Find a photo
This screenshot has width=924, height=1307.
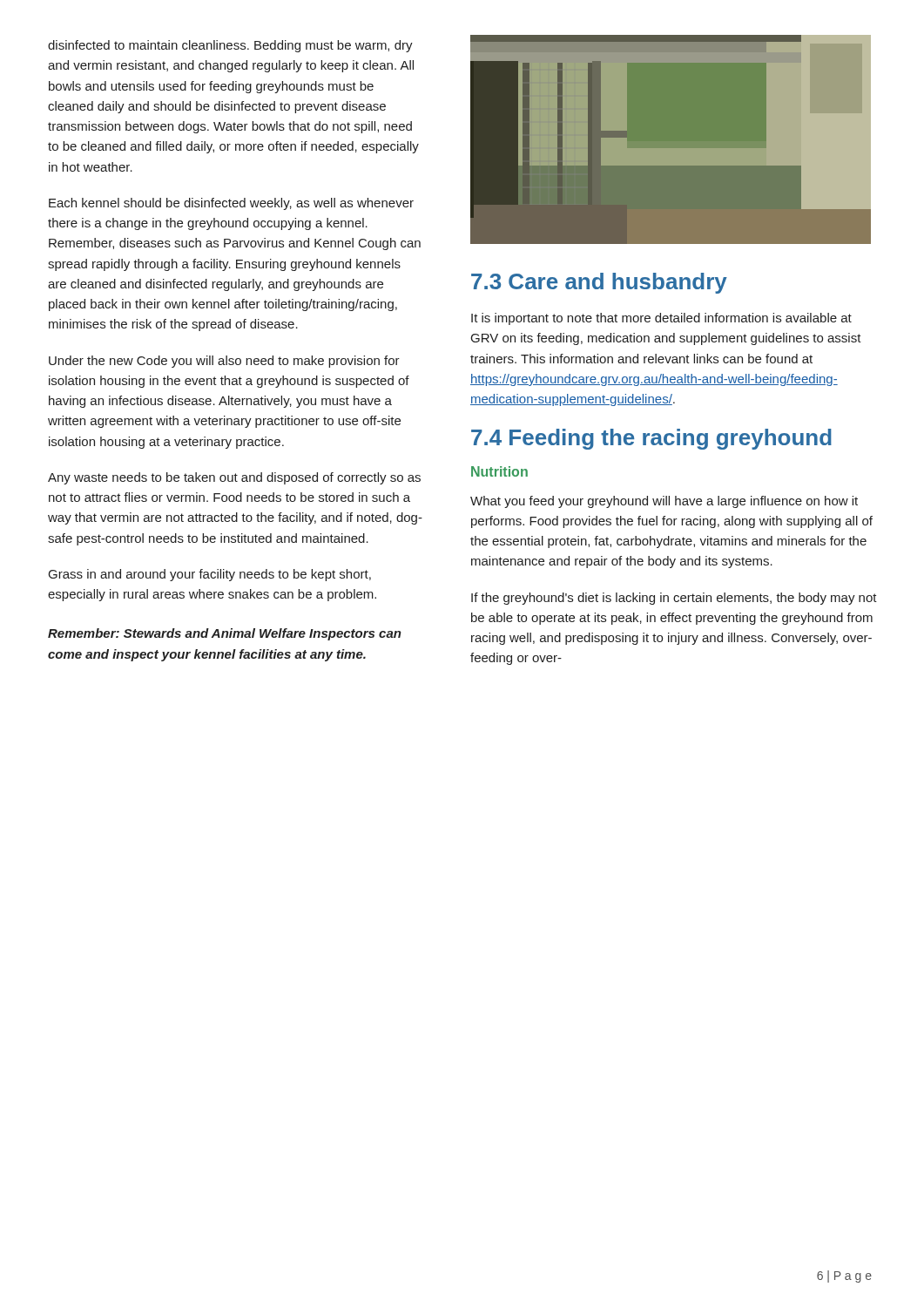coord(675,139)
